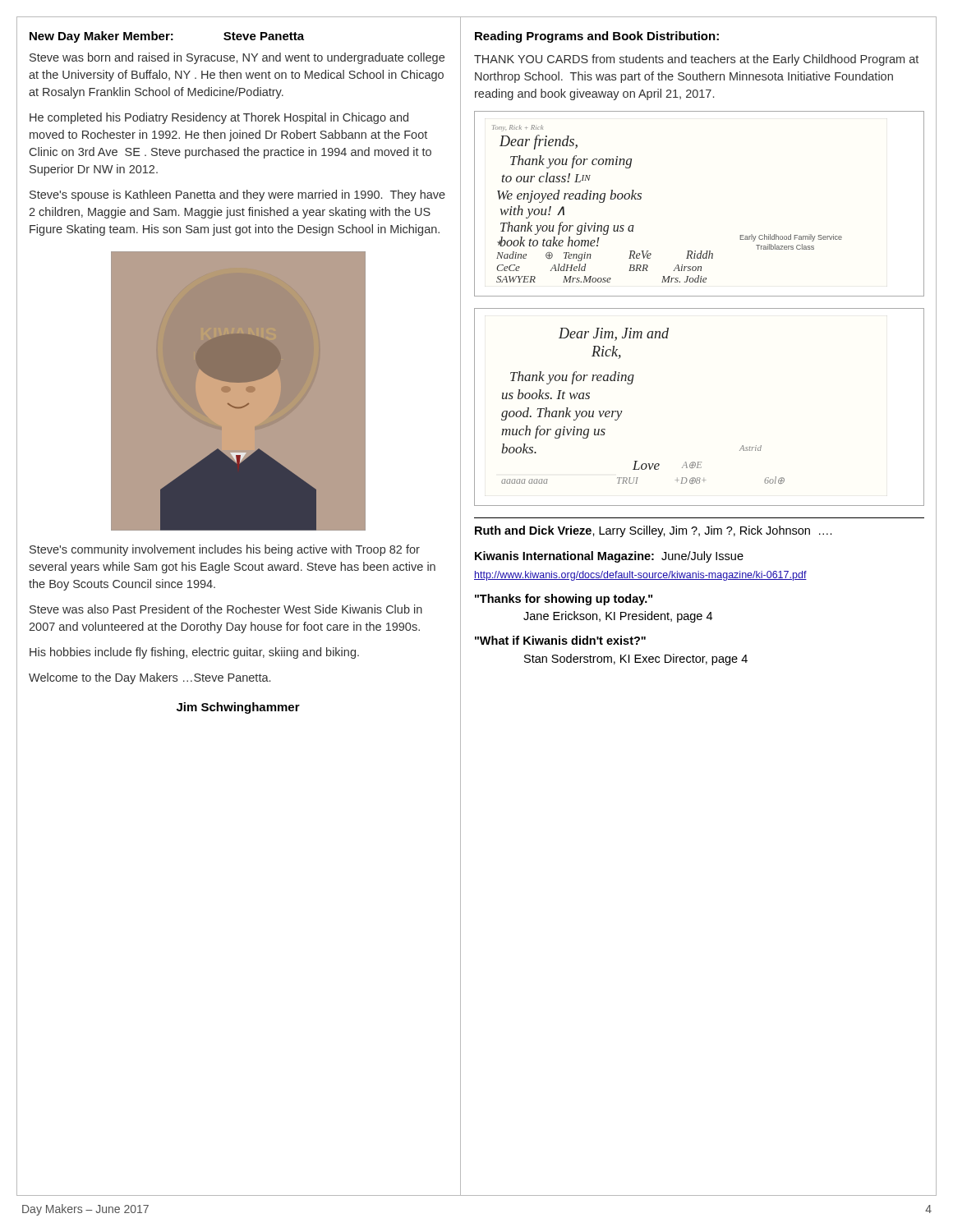Viewport: 953px width, 1232px height.
Task: Where does it say "Jim Schwinghammer"?
Action: (238, 707)
